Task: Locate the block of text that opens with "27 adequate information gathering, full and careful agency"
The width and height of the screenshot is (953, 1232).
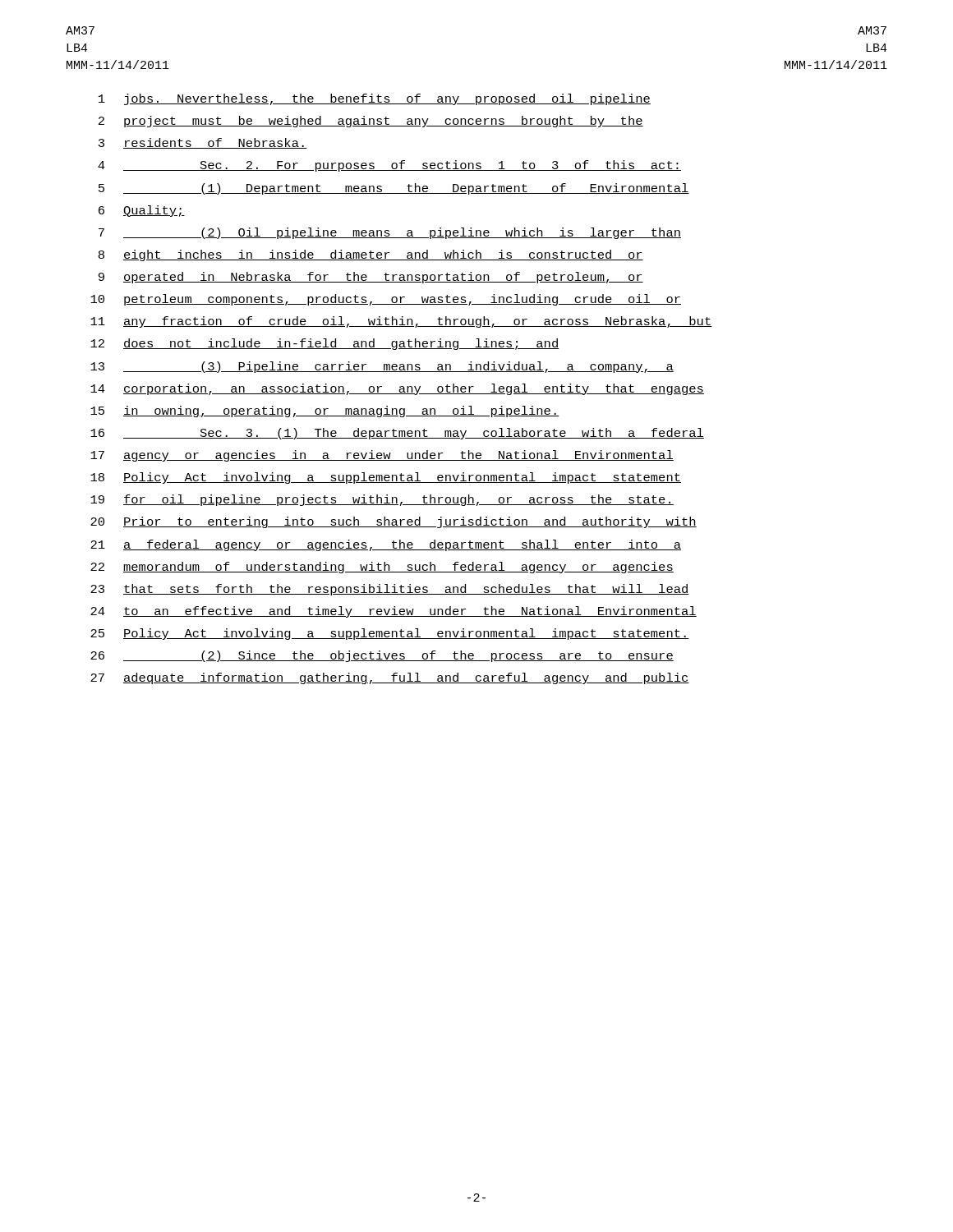Action: 476,679
